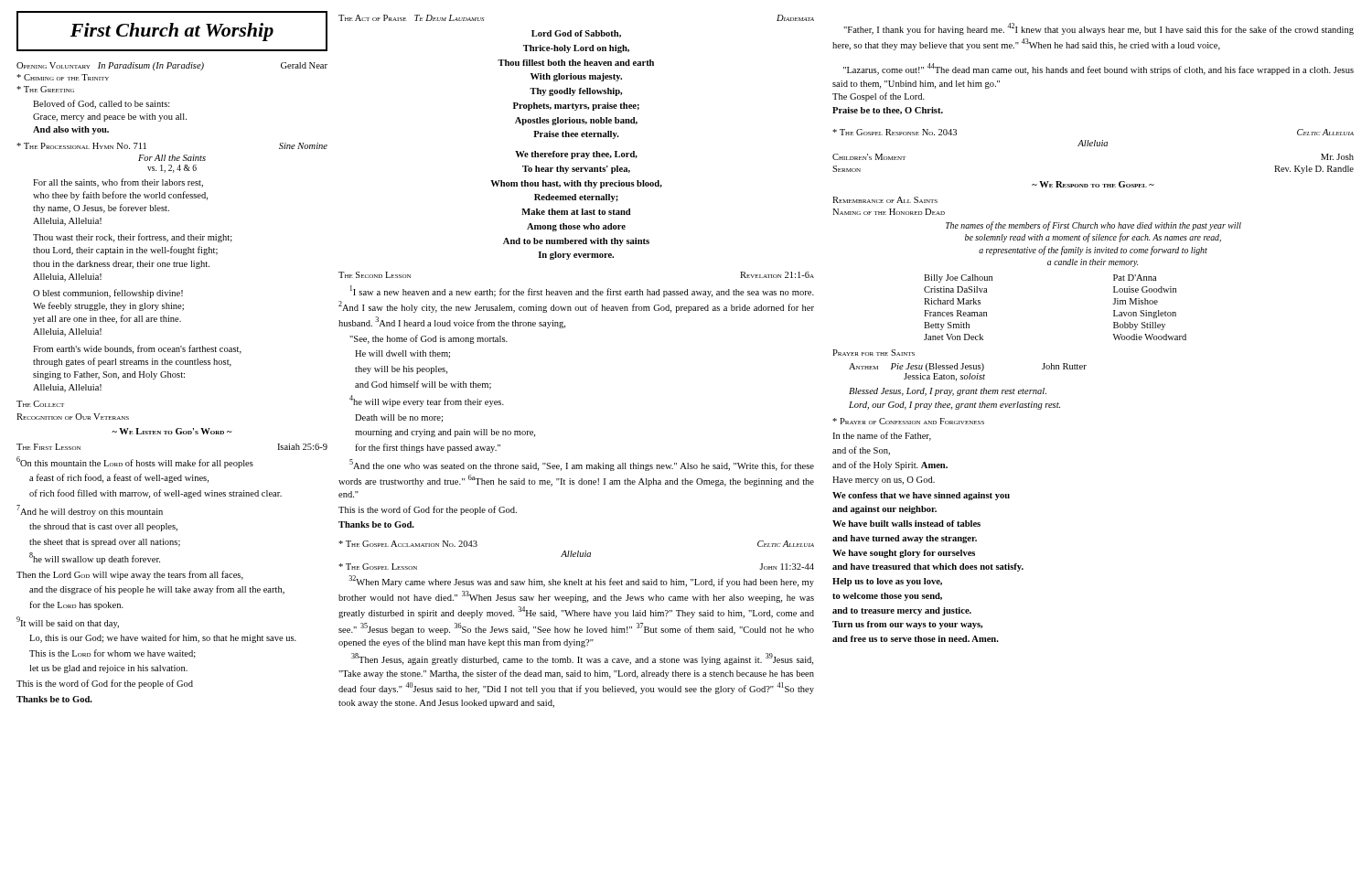Locate the text block that says "We therefore pray thee, Lord, To hear thy"
The image size is (1372, 888).
coord(576,205)
